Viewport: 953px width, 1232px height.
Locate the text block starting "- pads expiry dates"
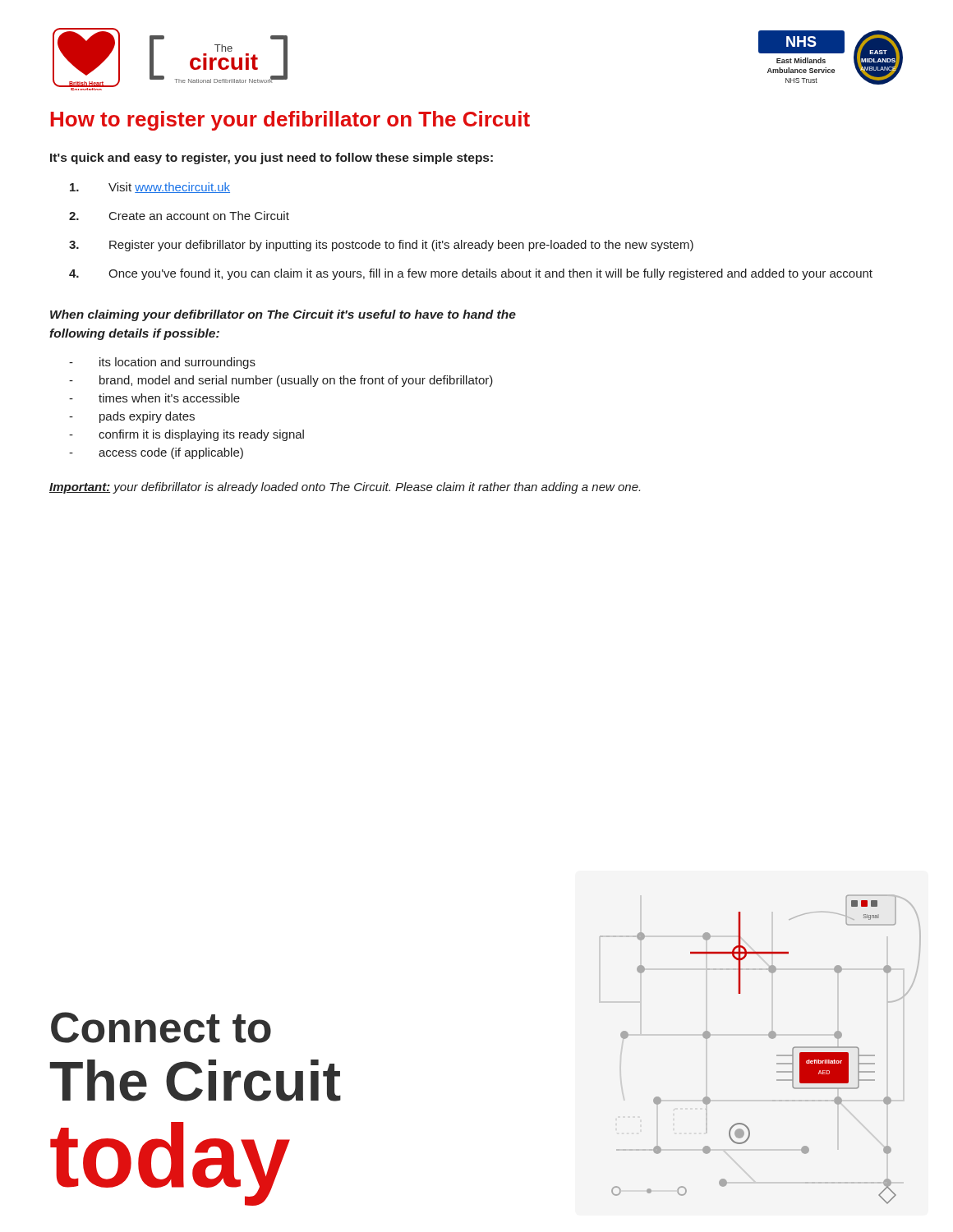tap(132, 416)
